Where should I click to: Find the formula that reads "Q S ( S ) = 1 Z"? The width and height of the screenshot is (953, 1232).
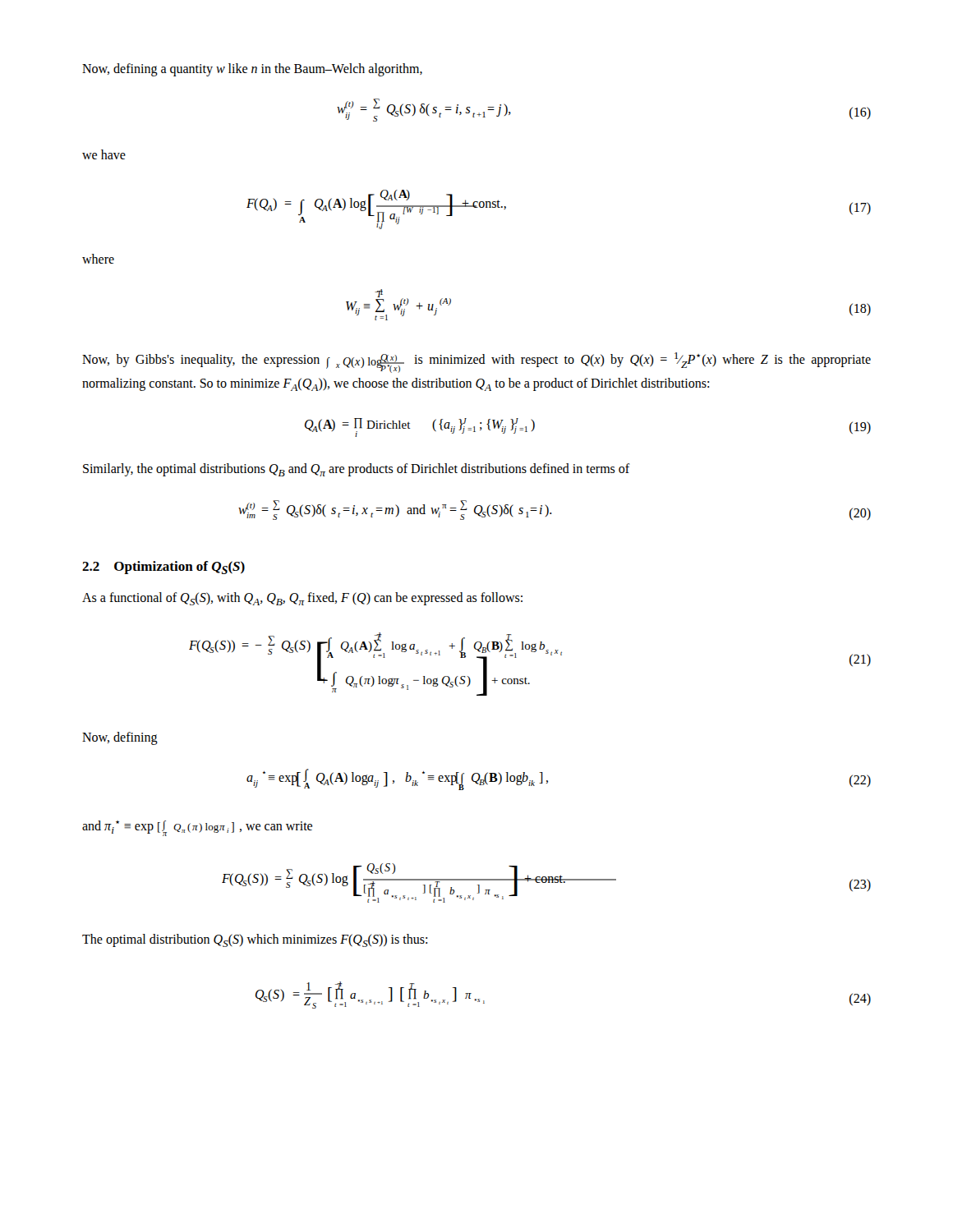tap(391, 995)
